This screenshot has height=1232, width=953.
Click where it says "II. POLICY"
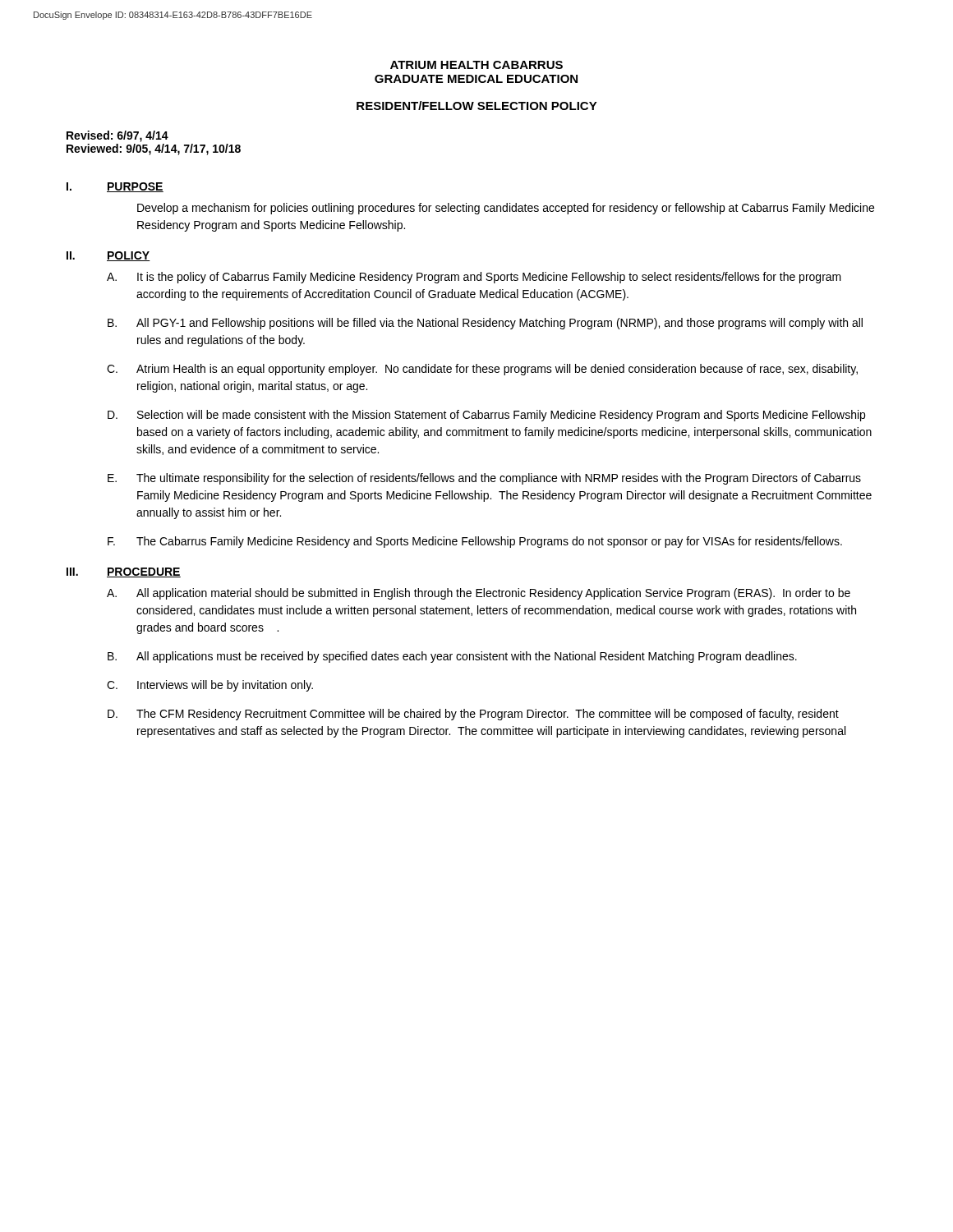tap(108, 255)
